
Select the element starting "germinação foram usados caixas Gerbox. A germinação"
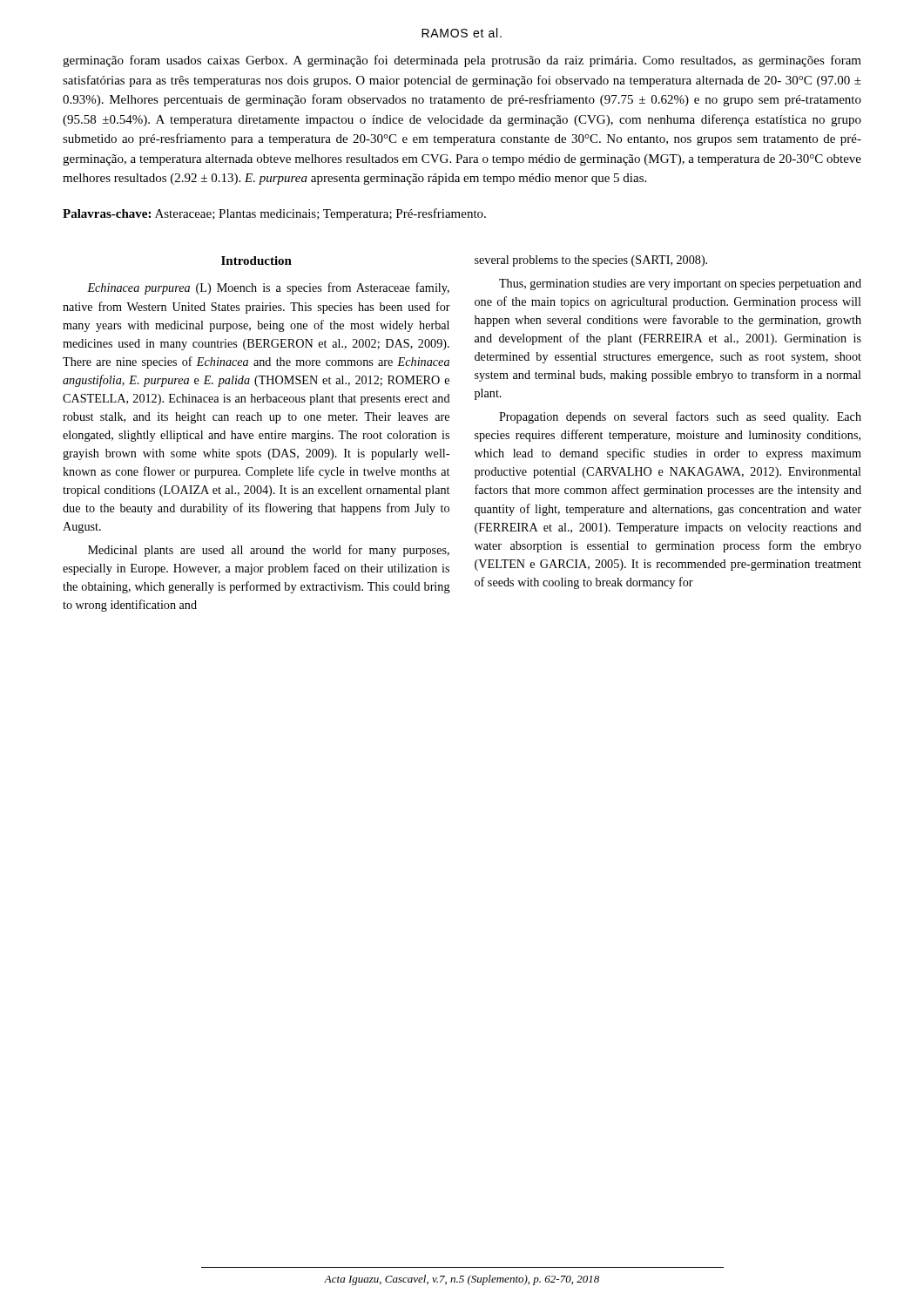462,119
